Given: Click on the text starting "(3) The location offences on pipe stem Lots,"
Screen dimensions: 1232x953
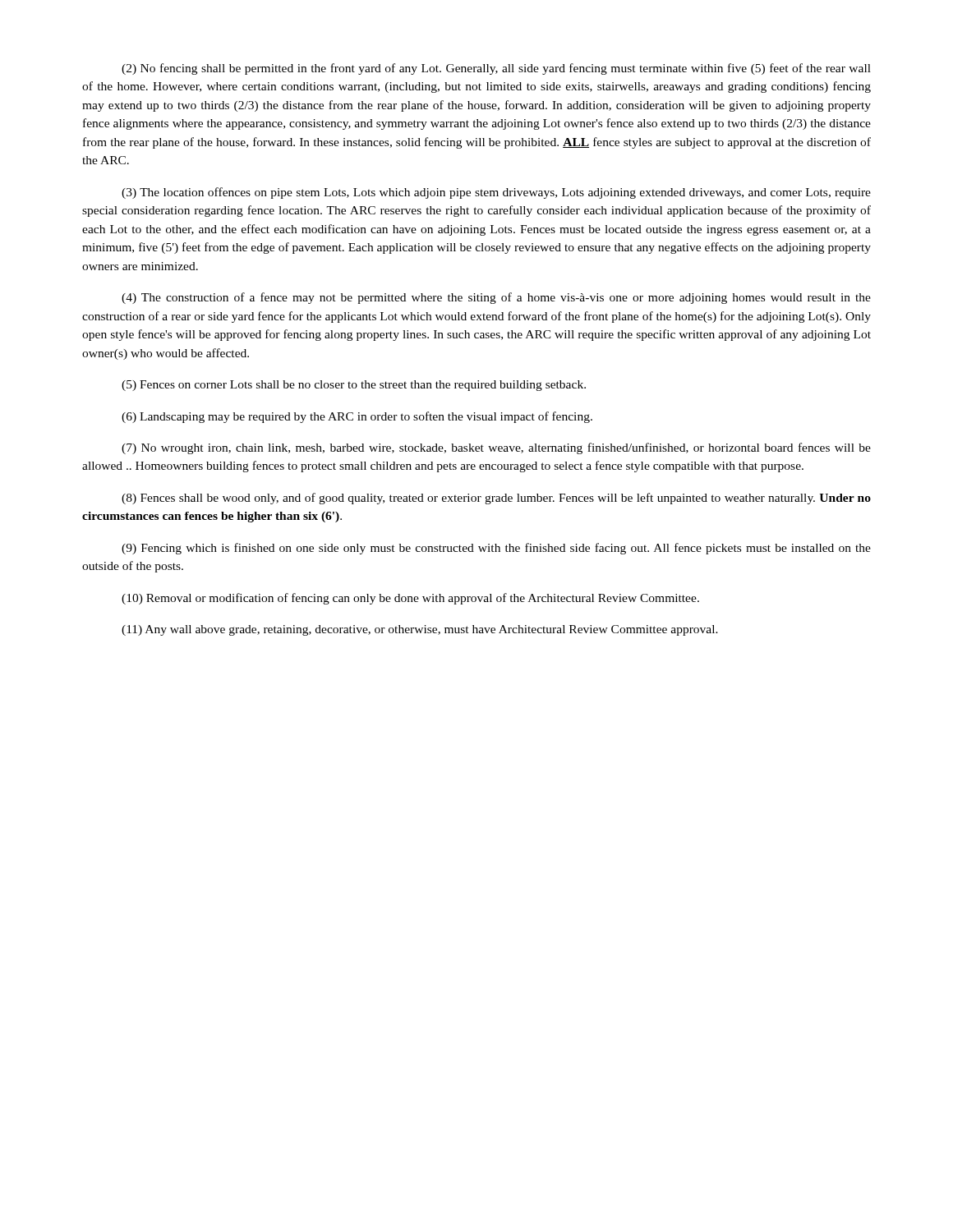Looking at the screenshot, I should 476,229.
